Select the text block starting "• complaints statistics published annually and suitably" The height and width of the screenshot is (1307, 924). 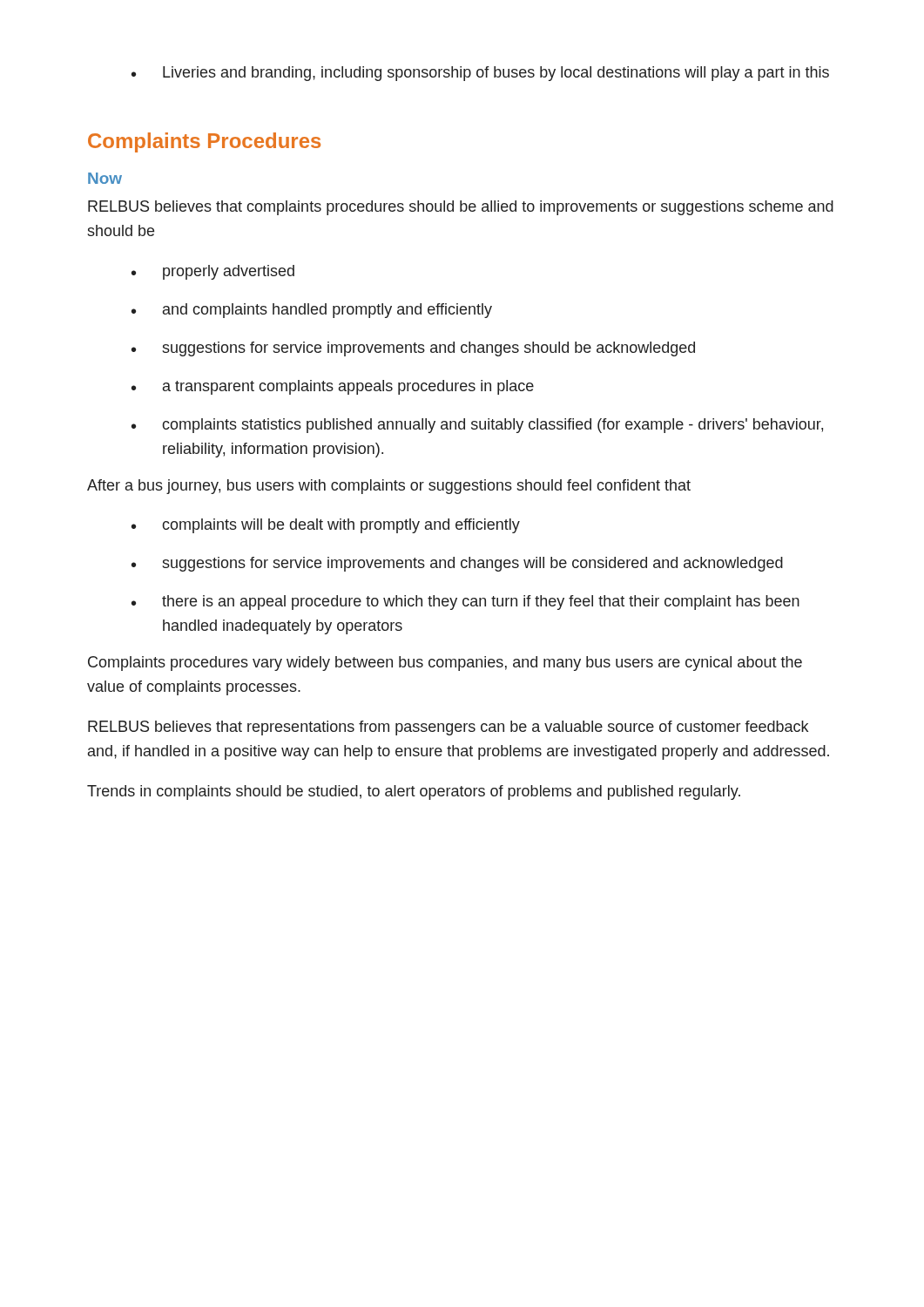(x=484, y=437)
